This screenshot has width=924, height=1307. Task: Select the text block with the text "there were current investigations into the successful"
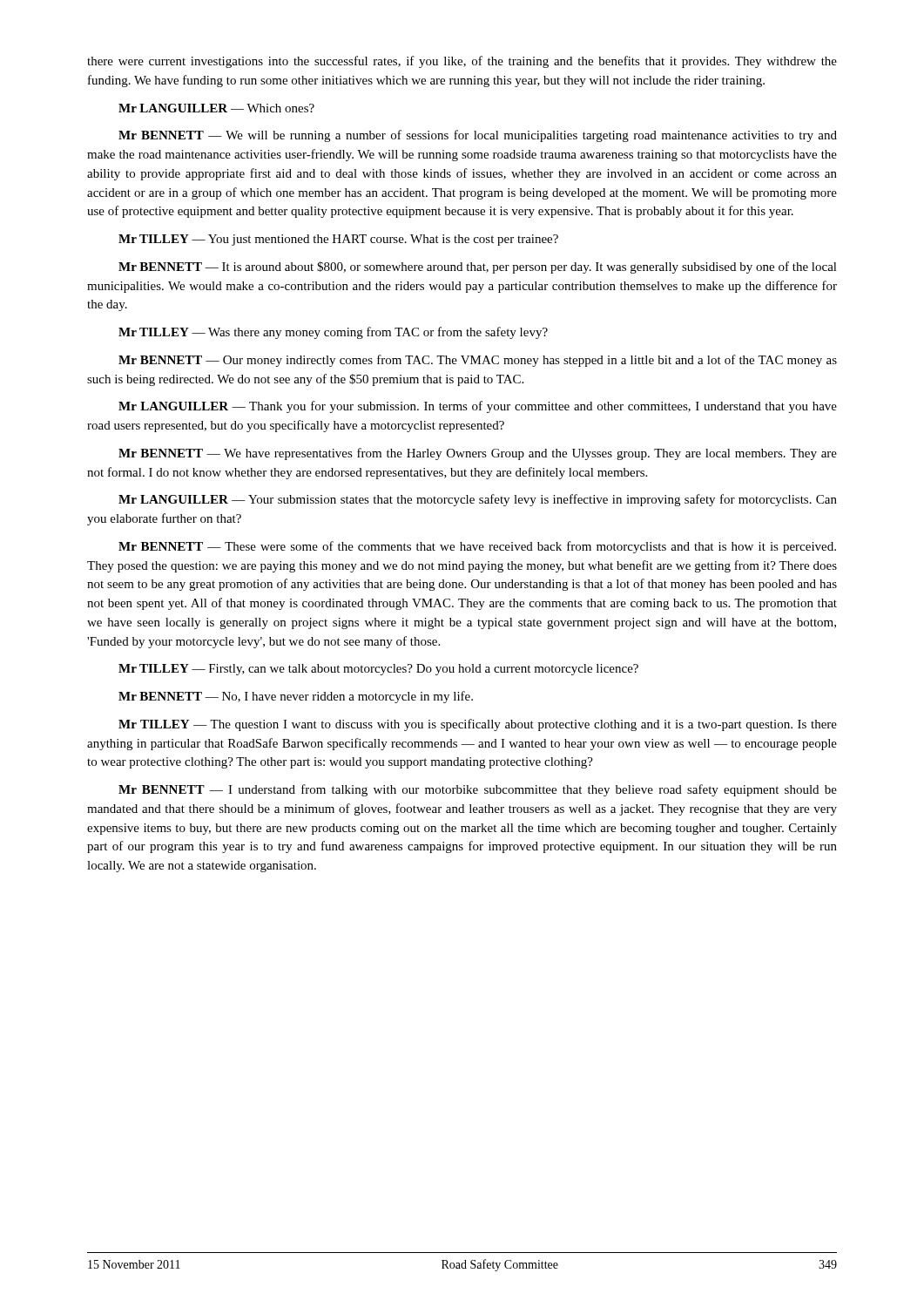tap(462, 71)
